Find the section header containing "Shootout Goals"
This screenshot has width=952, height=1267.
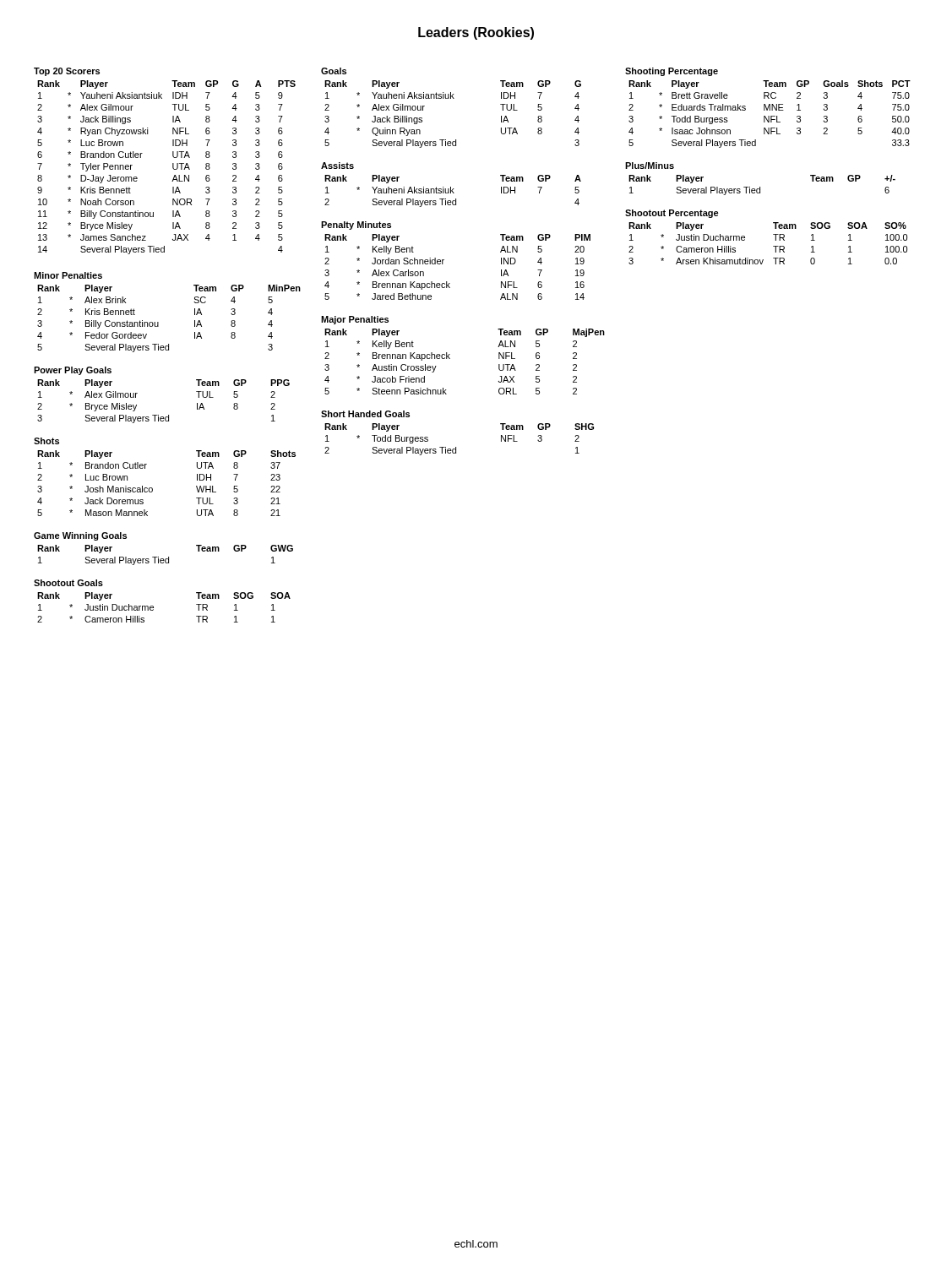click(x=68, y=583)
